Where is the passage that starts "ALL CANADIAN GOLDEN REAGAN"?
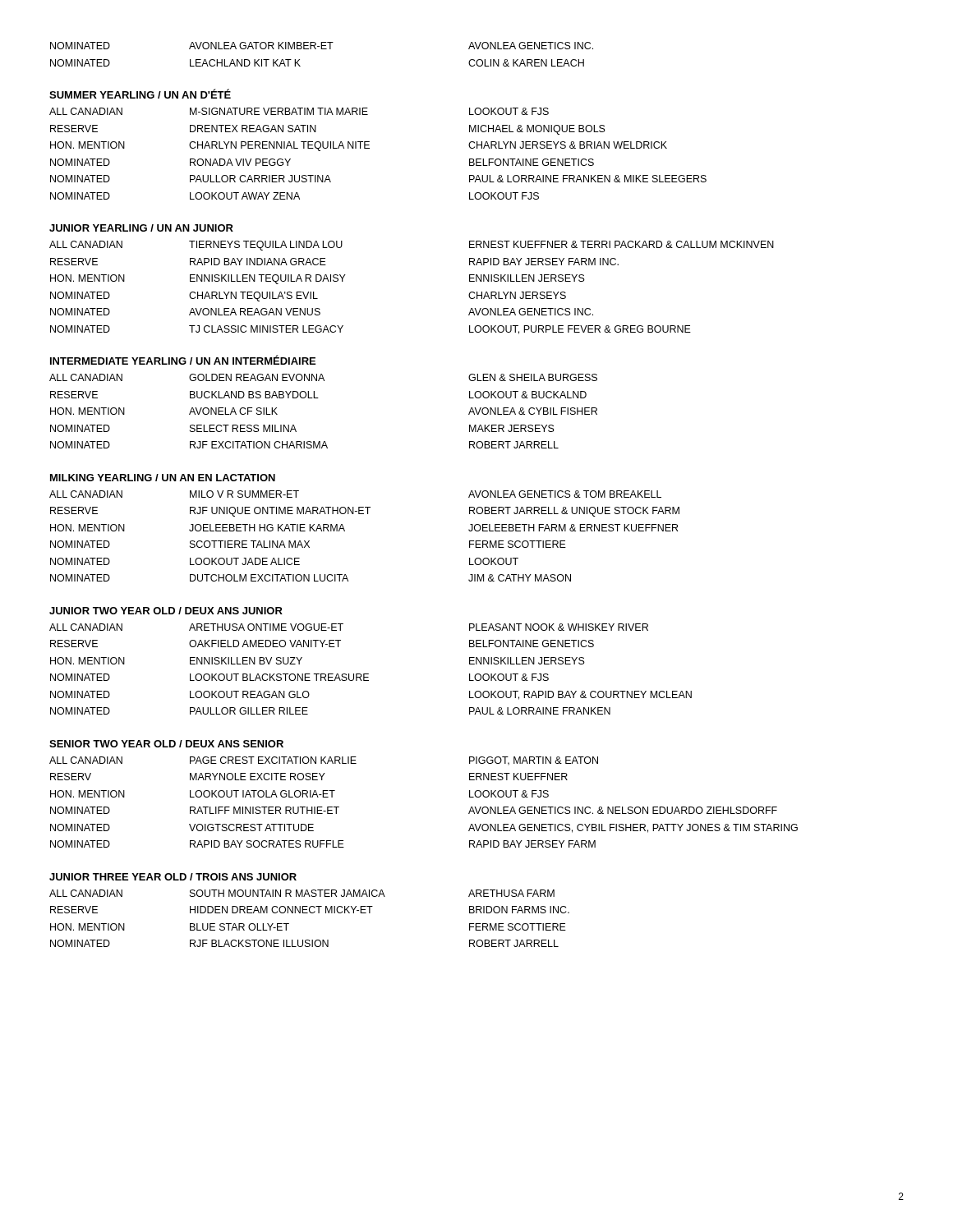The height and width of the screenshot is (1232, 953). (476, 378)
